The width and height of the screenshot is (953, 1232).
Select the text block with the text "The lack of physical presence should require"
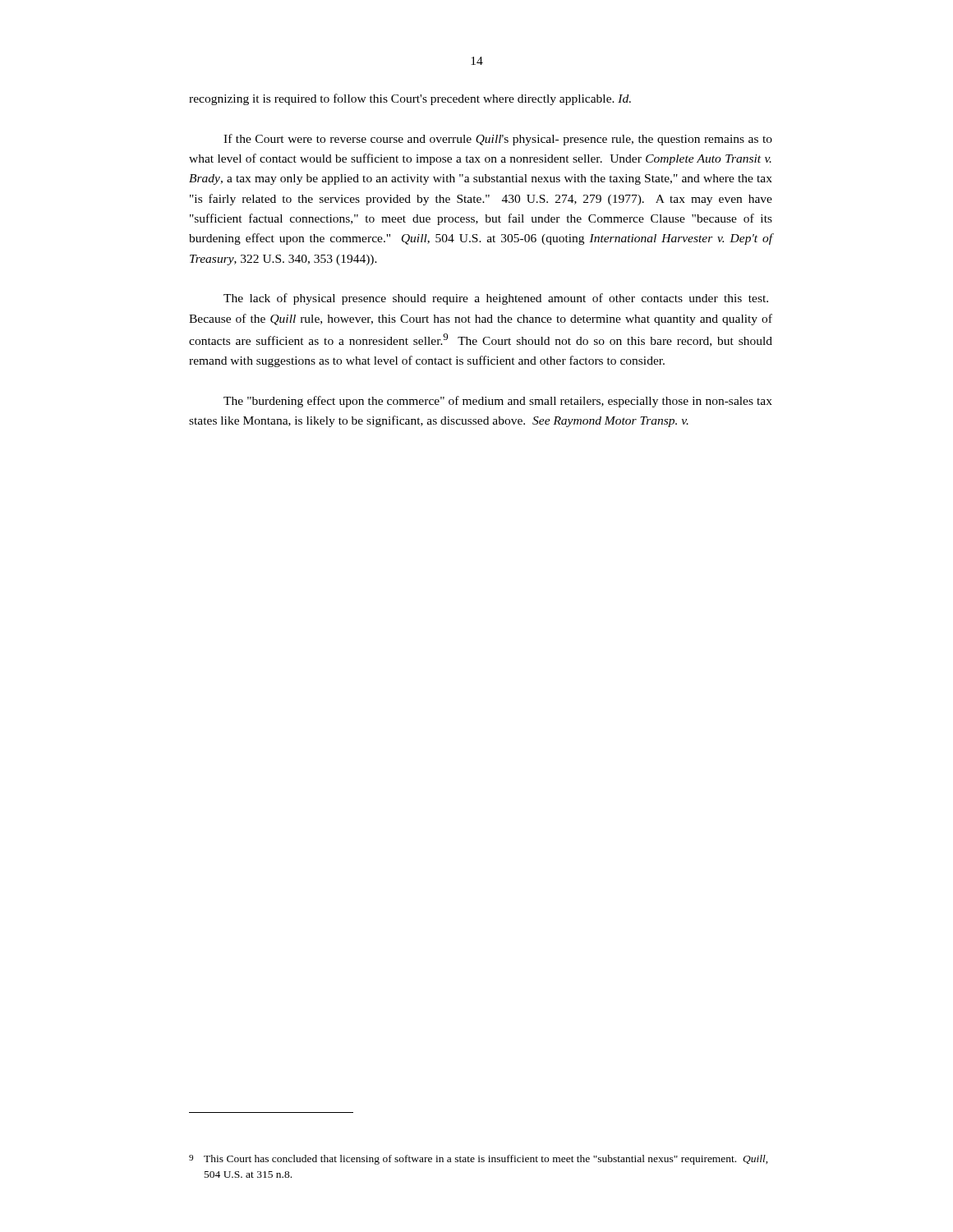click(481, 329)
